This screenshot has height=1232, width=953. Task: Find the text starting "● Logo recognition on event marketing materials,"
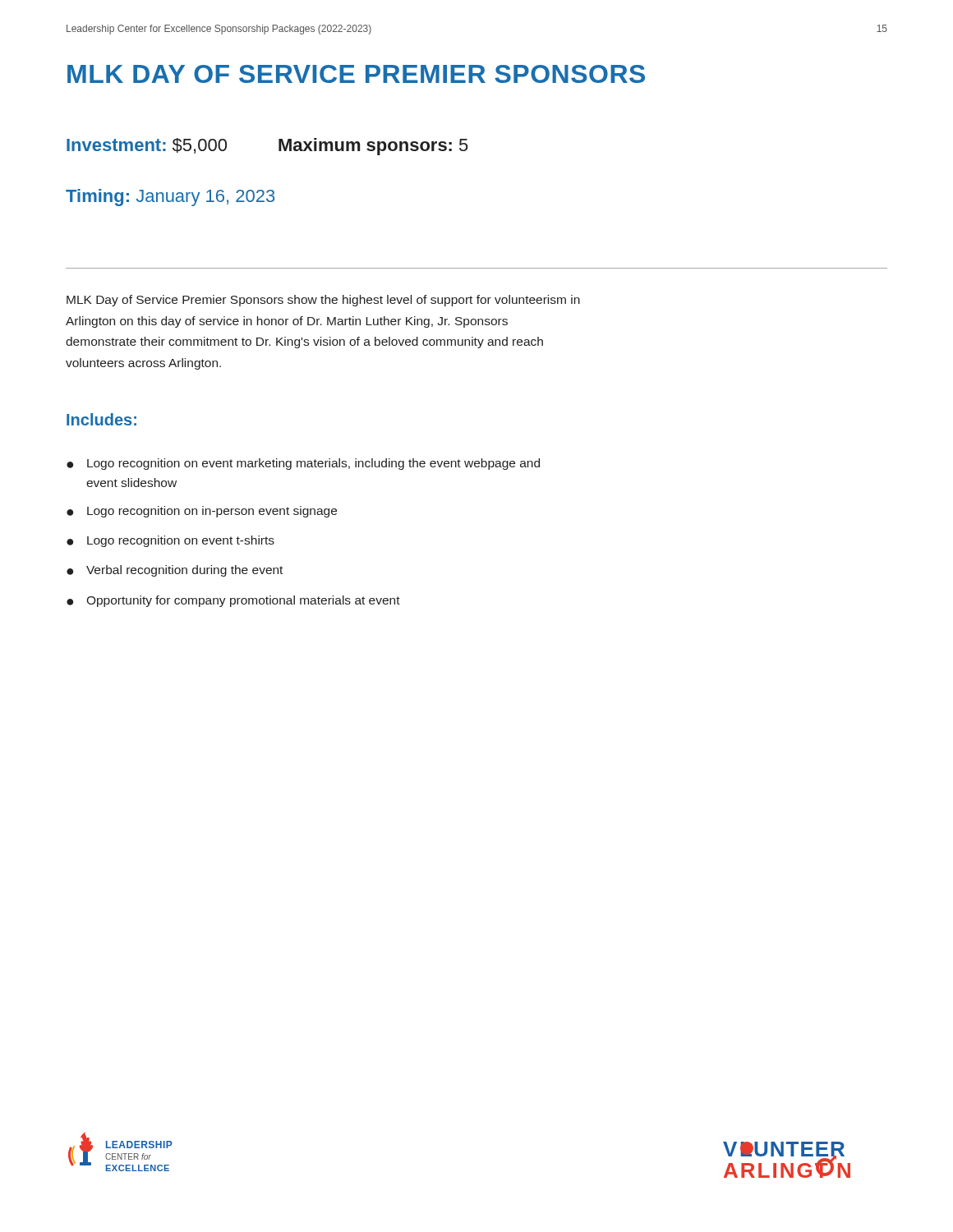click(303, 473)
